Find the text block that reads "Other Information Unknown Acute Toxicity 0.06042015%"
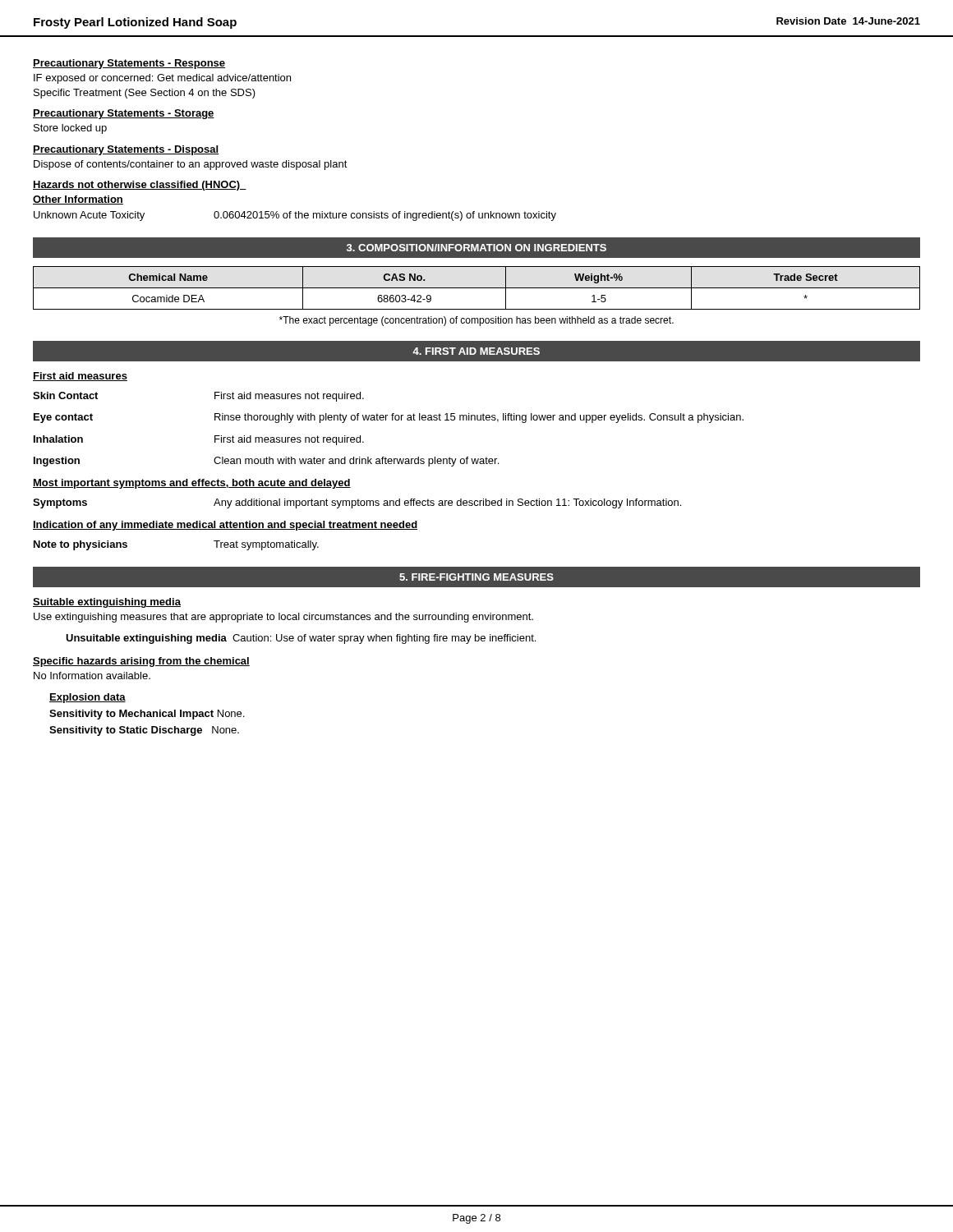The image size is (953, 1232). click(476, 207)
